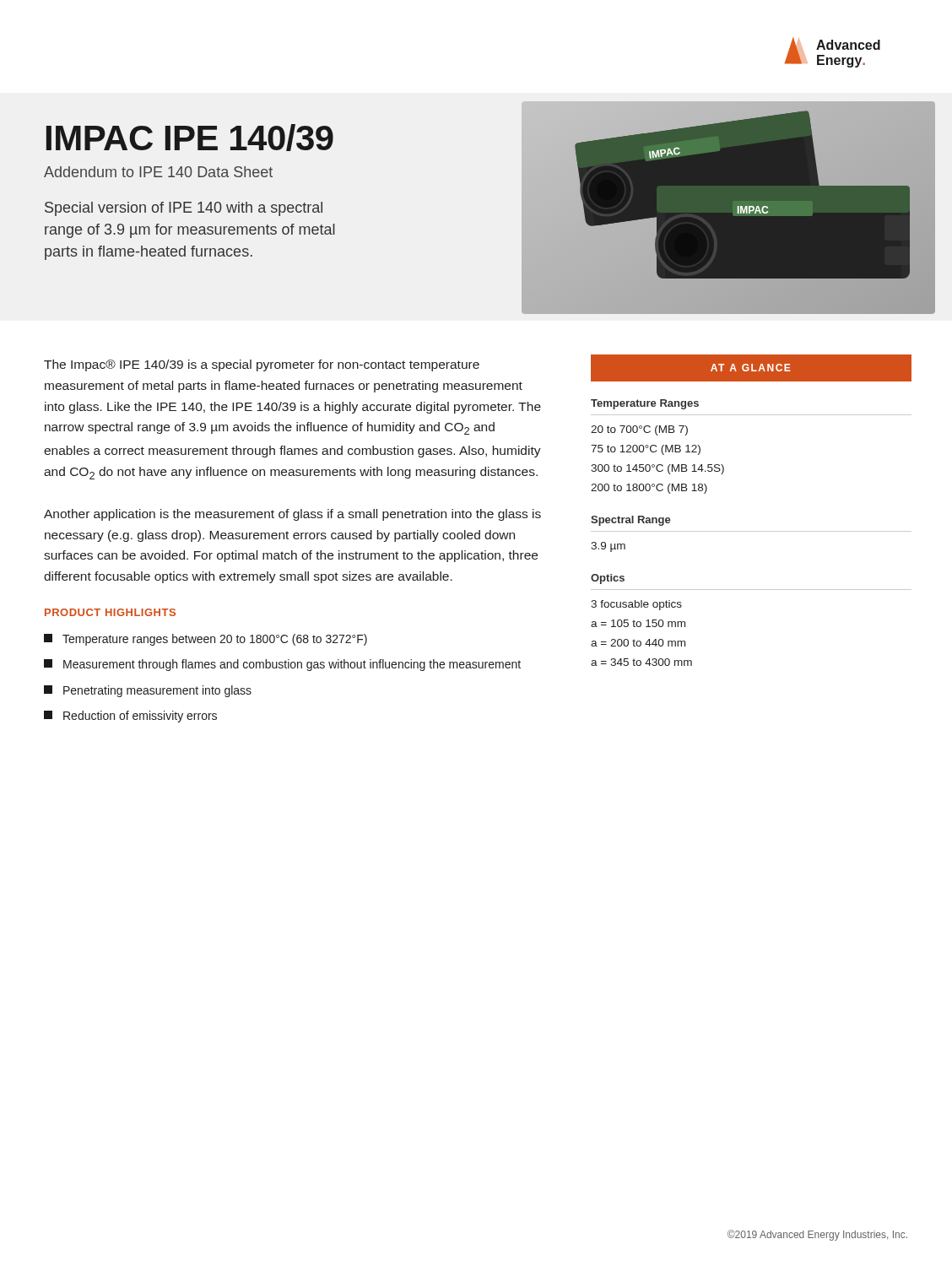Viewport: 952px width, 1266px height.
Task: Locate the text block starting "Special version of IPE 140"
Action: pos(190,230)
